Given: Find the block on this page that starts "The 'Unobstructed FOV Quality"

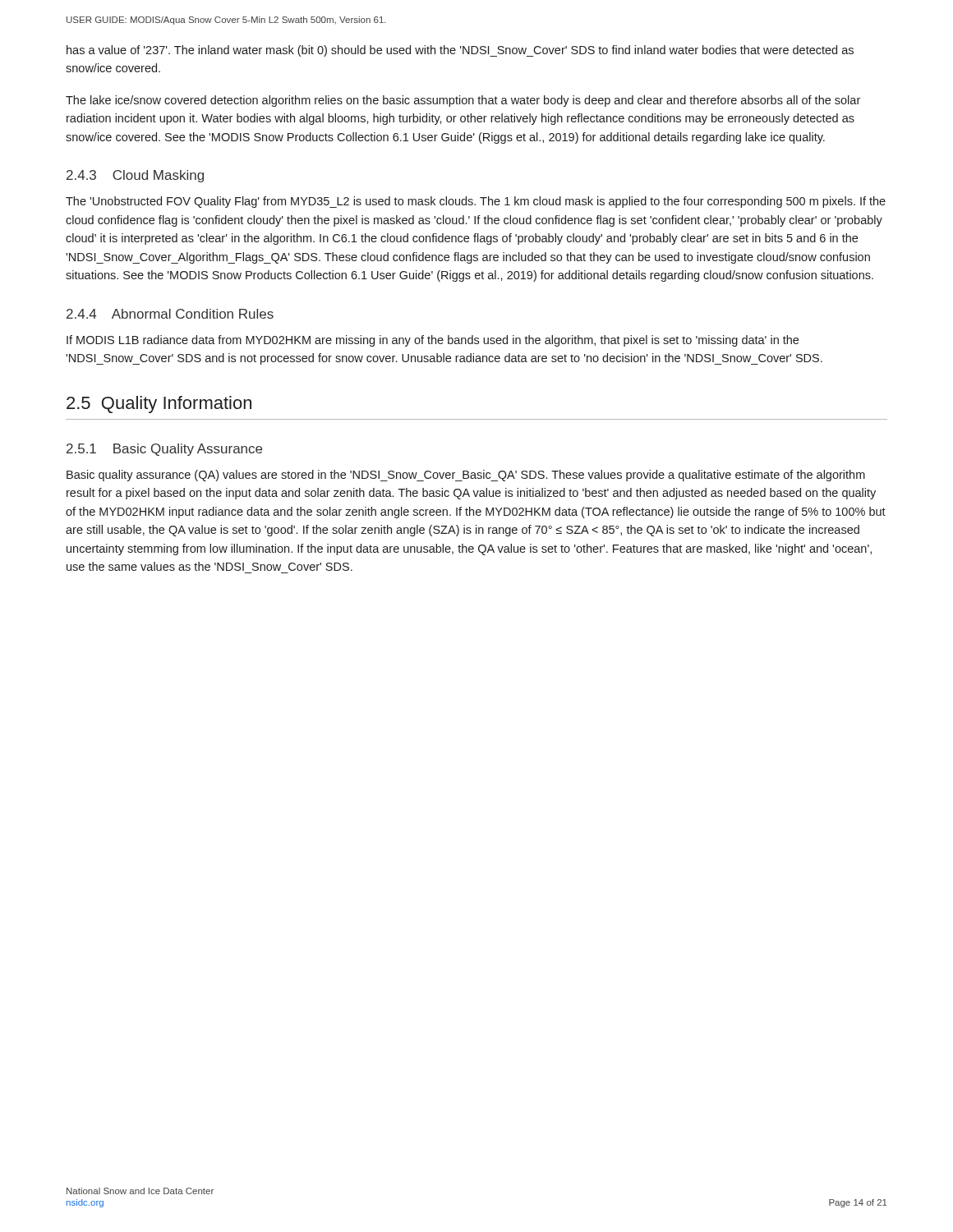Looking at the screenshot, I should click(x=476, y=239).
